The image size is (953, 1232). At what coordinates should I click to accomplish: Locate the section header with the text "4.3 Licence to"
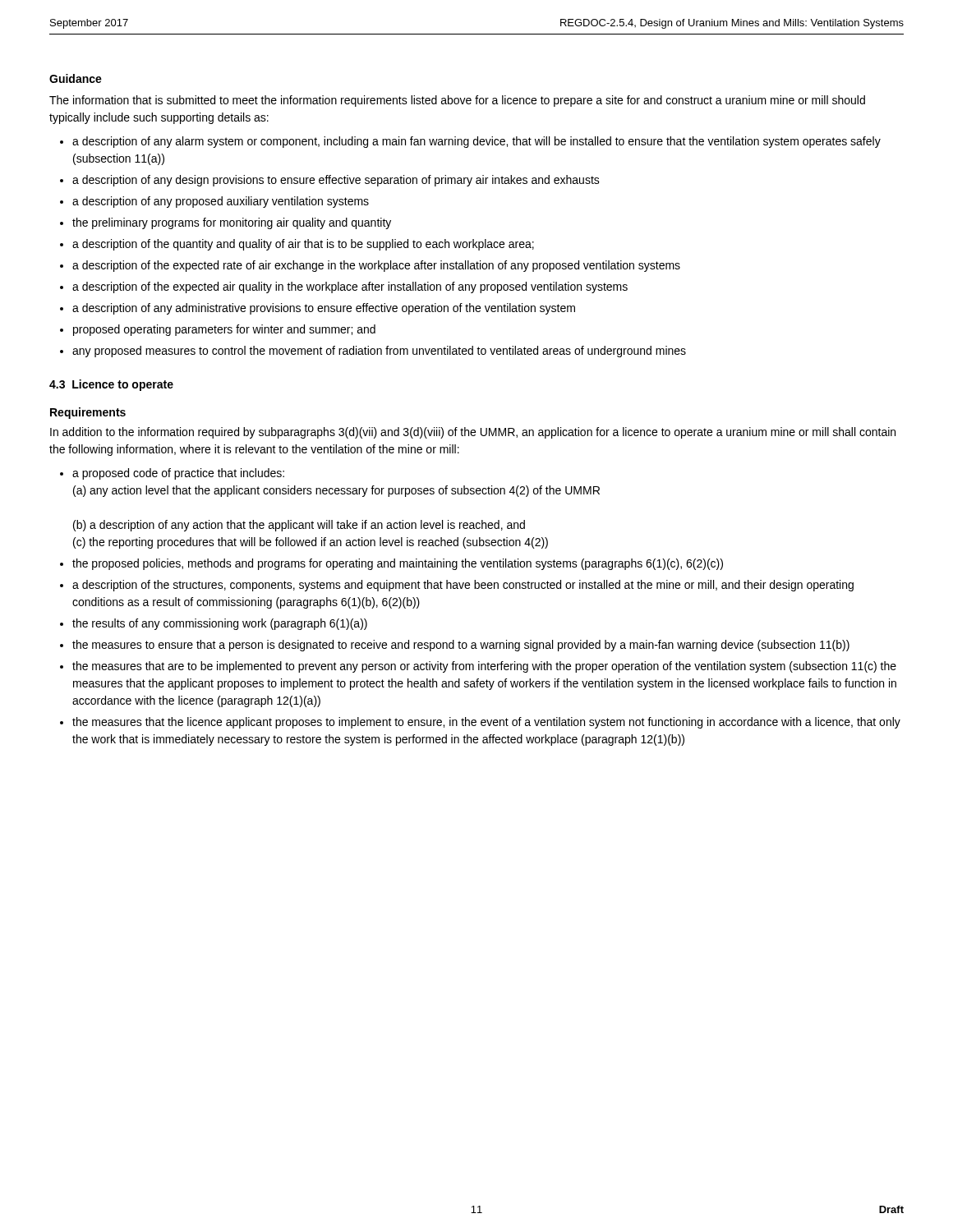(111, 384)
